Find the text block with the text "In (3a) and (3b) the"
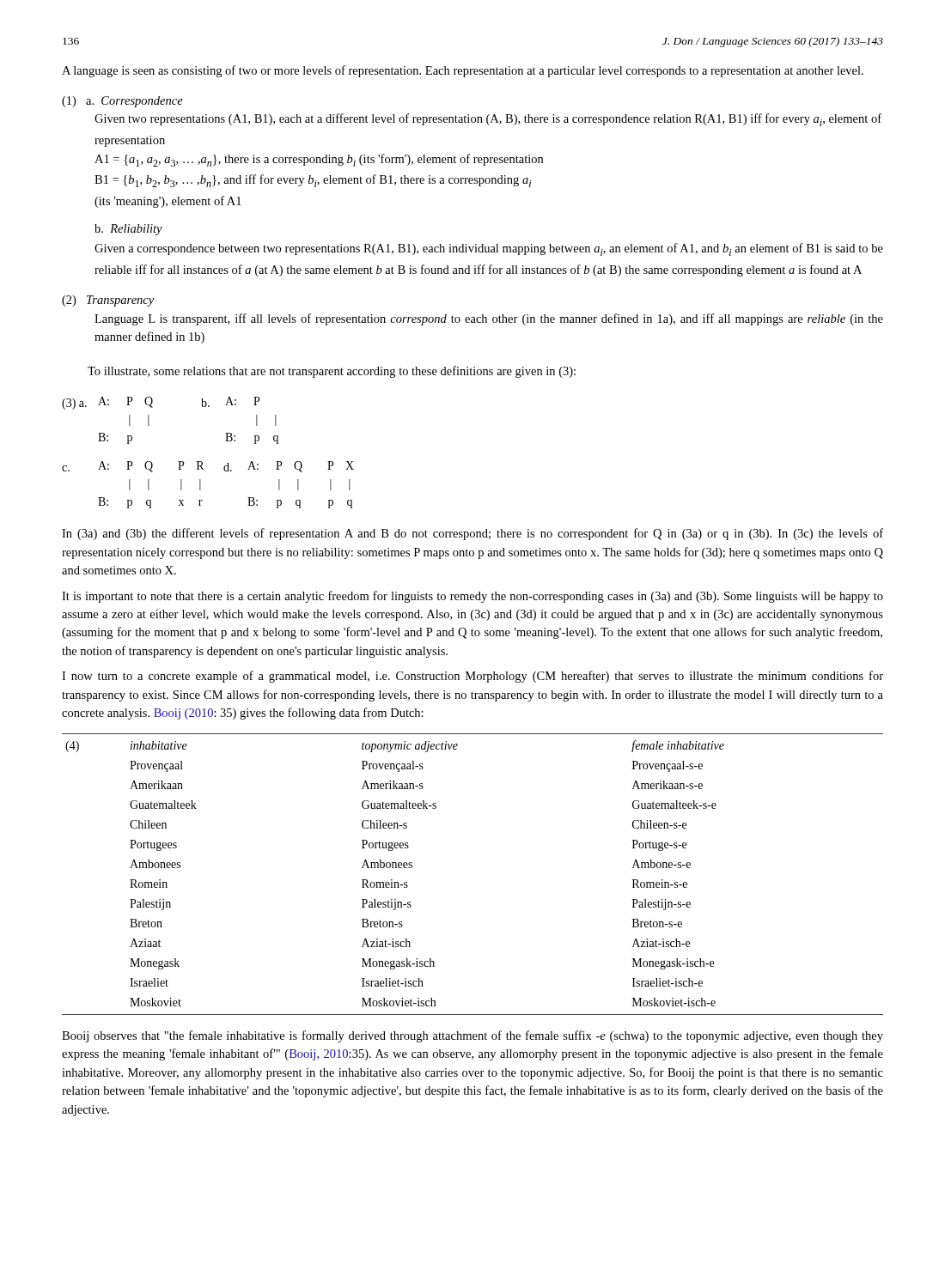 [472, 552]
